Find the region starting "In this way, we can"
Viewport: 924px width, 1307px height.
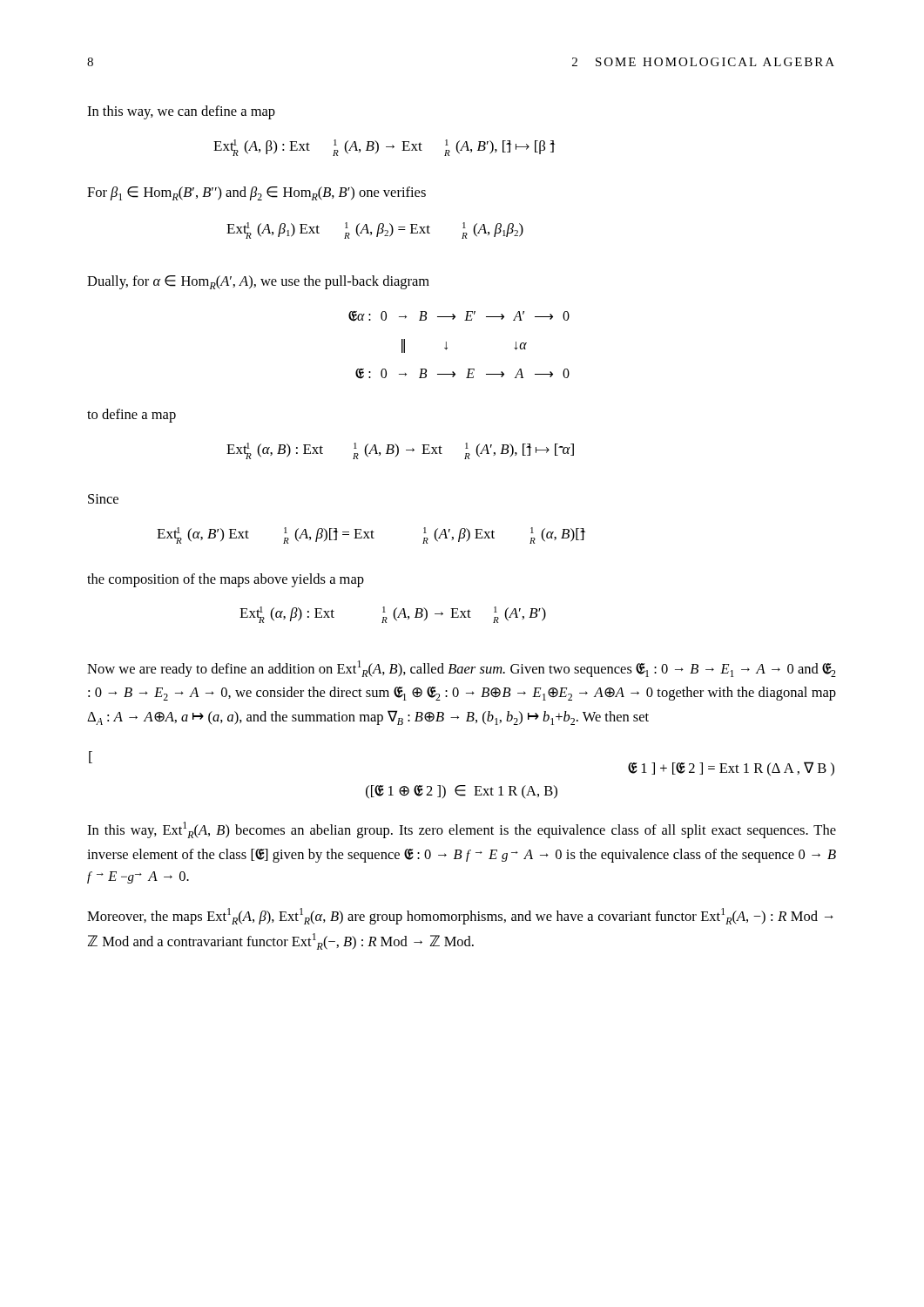click(181, 111)
